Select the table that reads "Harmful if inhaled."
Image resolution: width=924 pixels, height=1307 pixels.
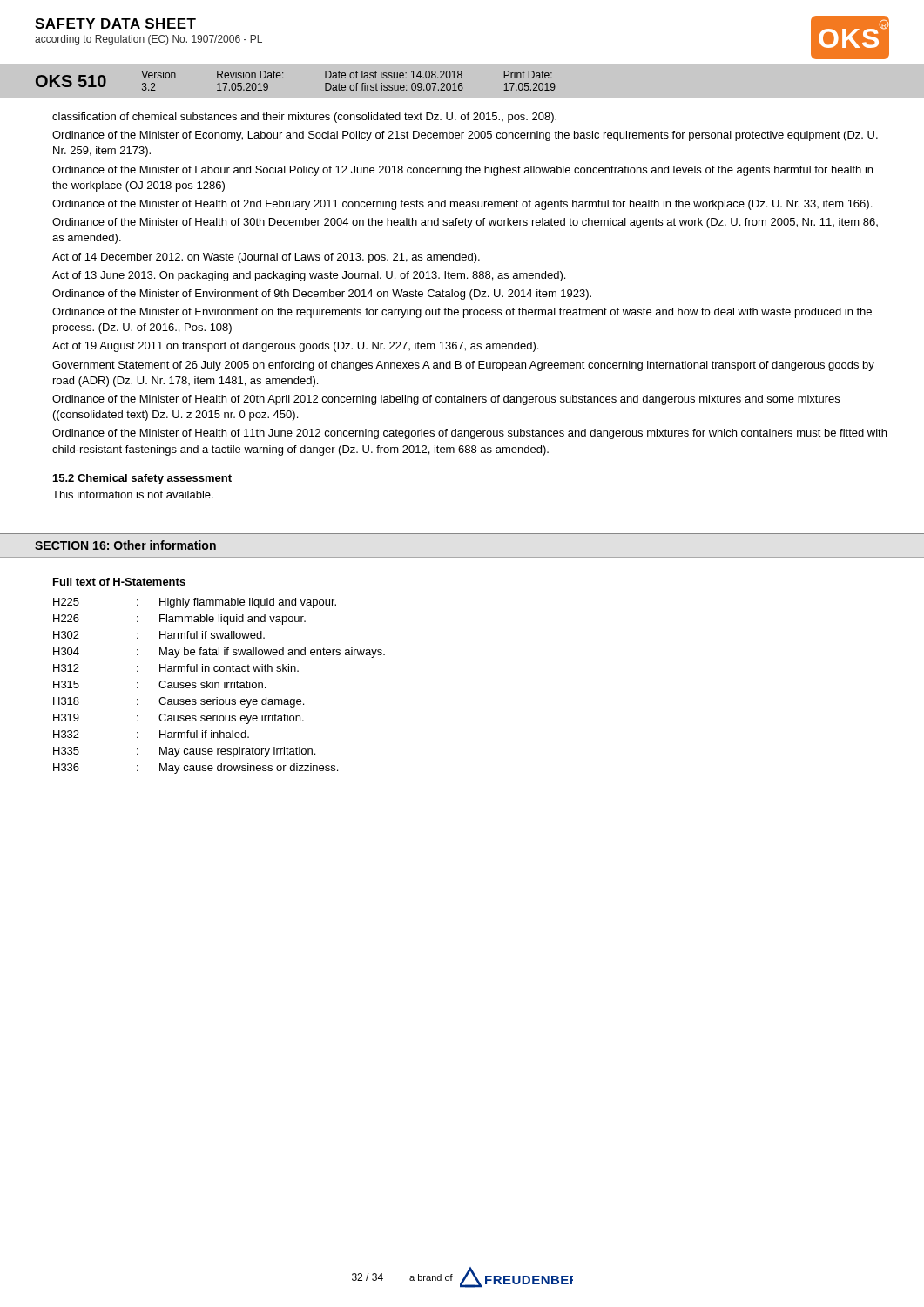click(x=471, y=684)
